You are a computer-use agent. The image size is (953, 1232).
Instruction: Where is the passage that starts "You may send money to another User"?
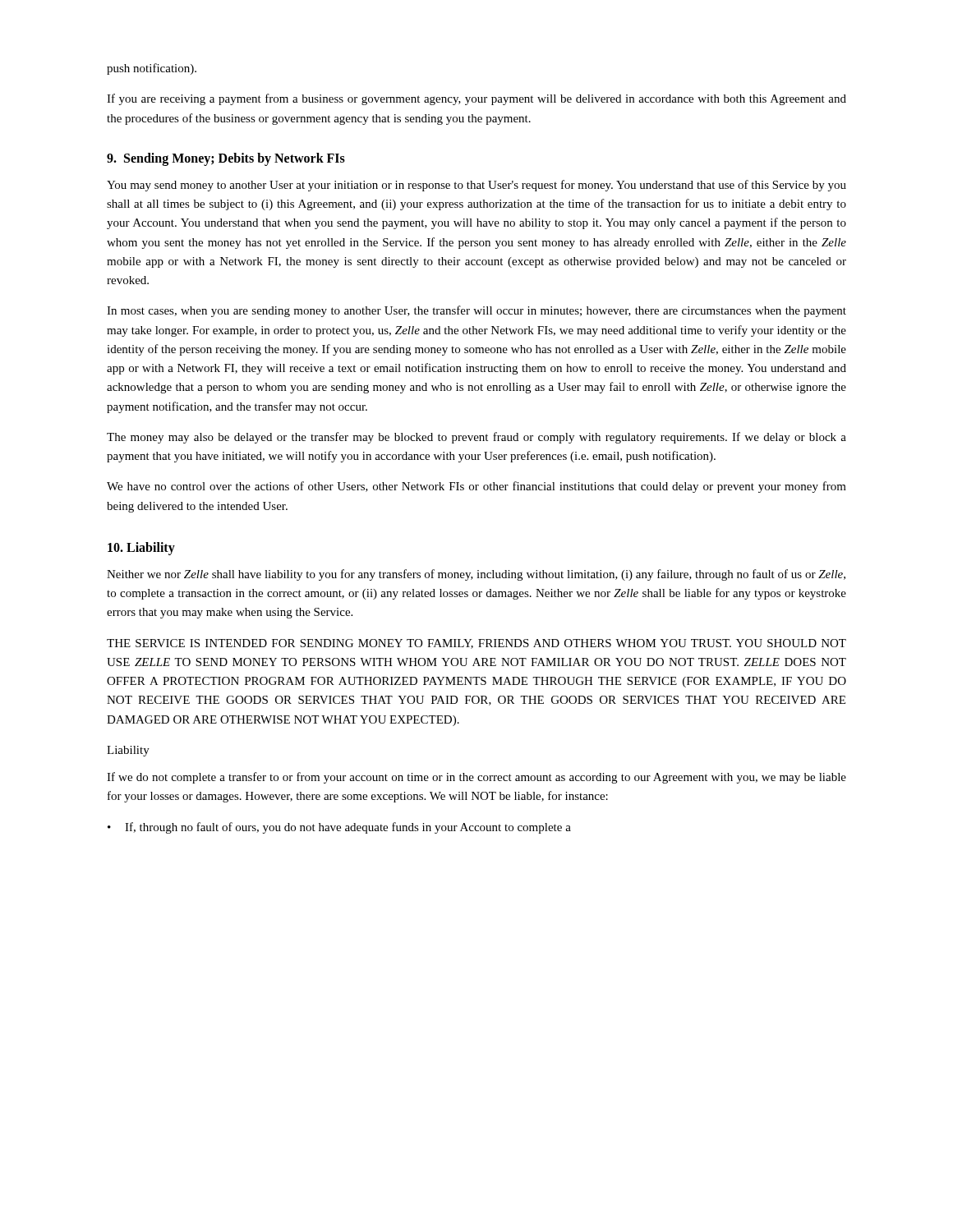(476, 233)
